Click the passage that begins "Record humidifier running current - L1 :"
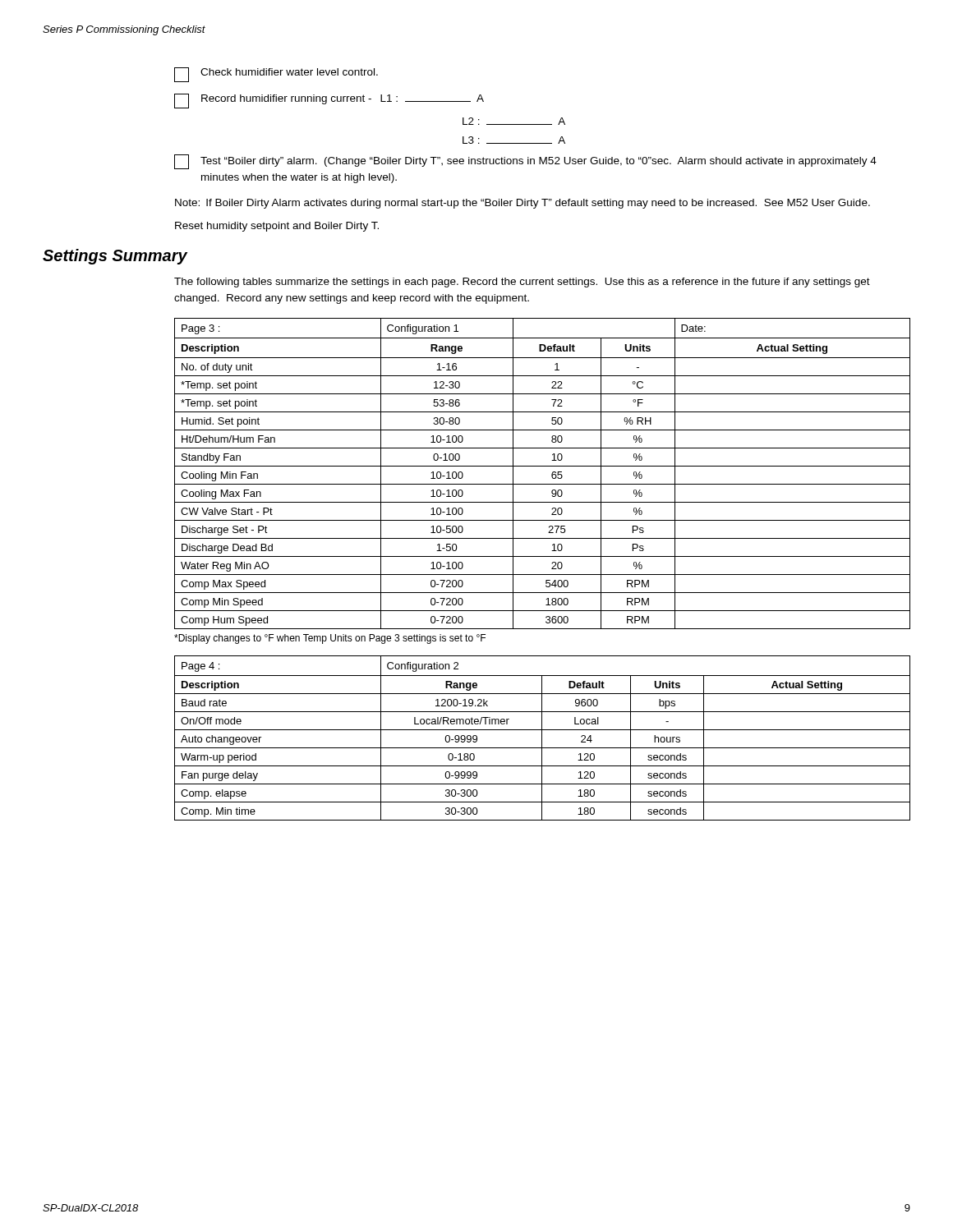 (x=542, y=119)
